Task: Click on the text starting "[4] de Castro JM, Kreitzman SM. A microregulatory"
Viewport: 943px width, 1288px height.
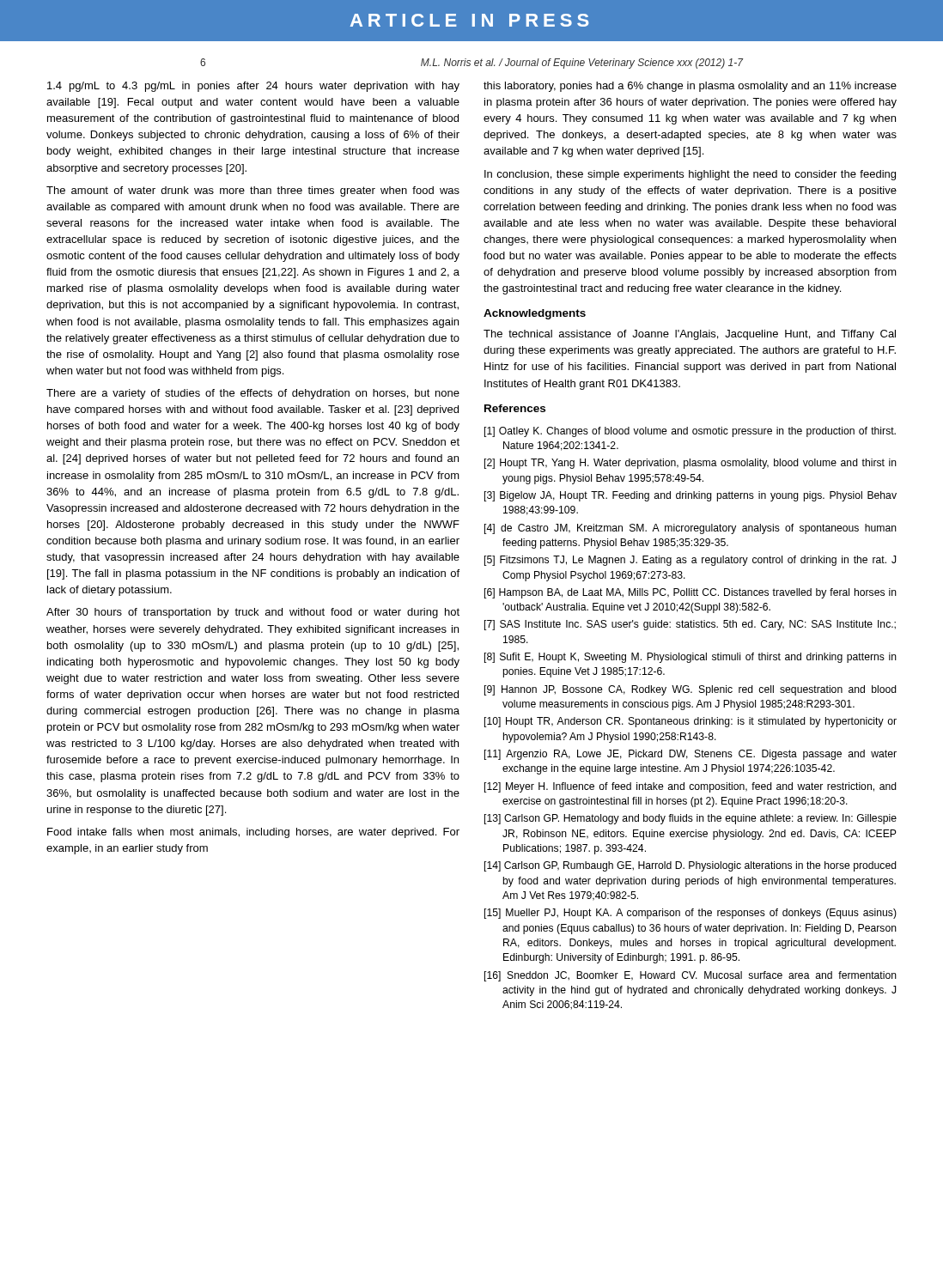Action: click(690, 535)
